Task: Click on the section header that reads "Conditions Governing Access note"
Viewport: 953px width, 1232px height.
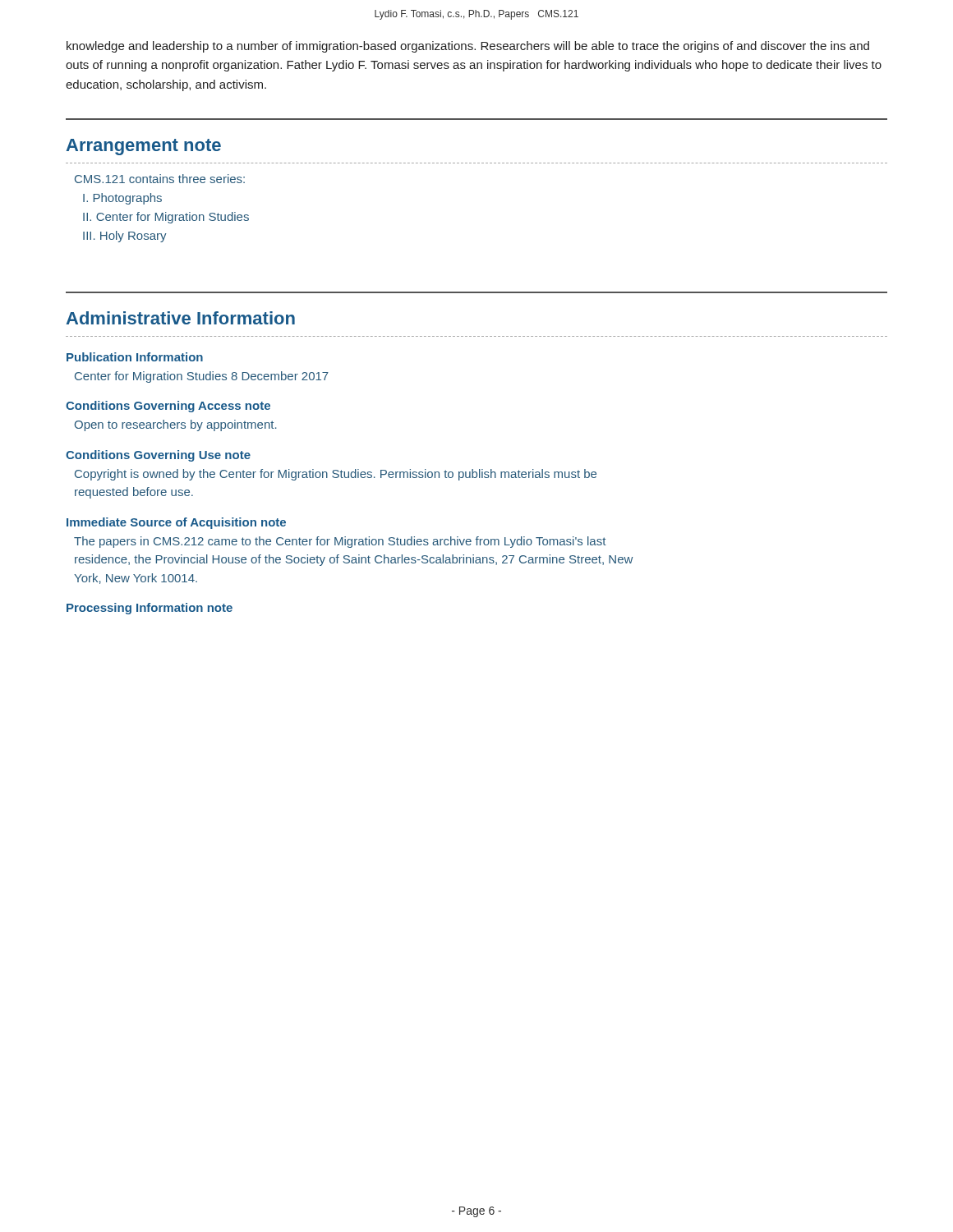Action: pyautogui.click(x=168, y=406)
